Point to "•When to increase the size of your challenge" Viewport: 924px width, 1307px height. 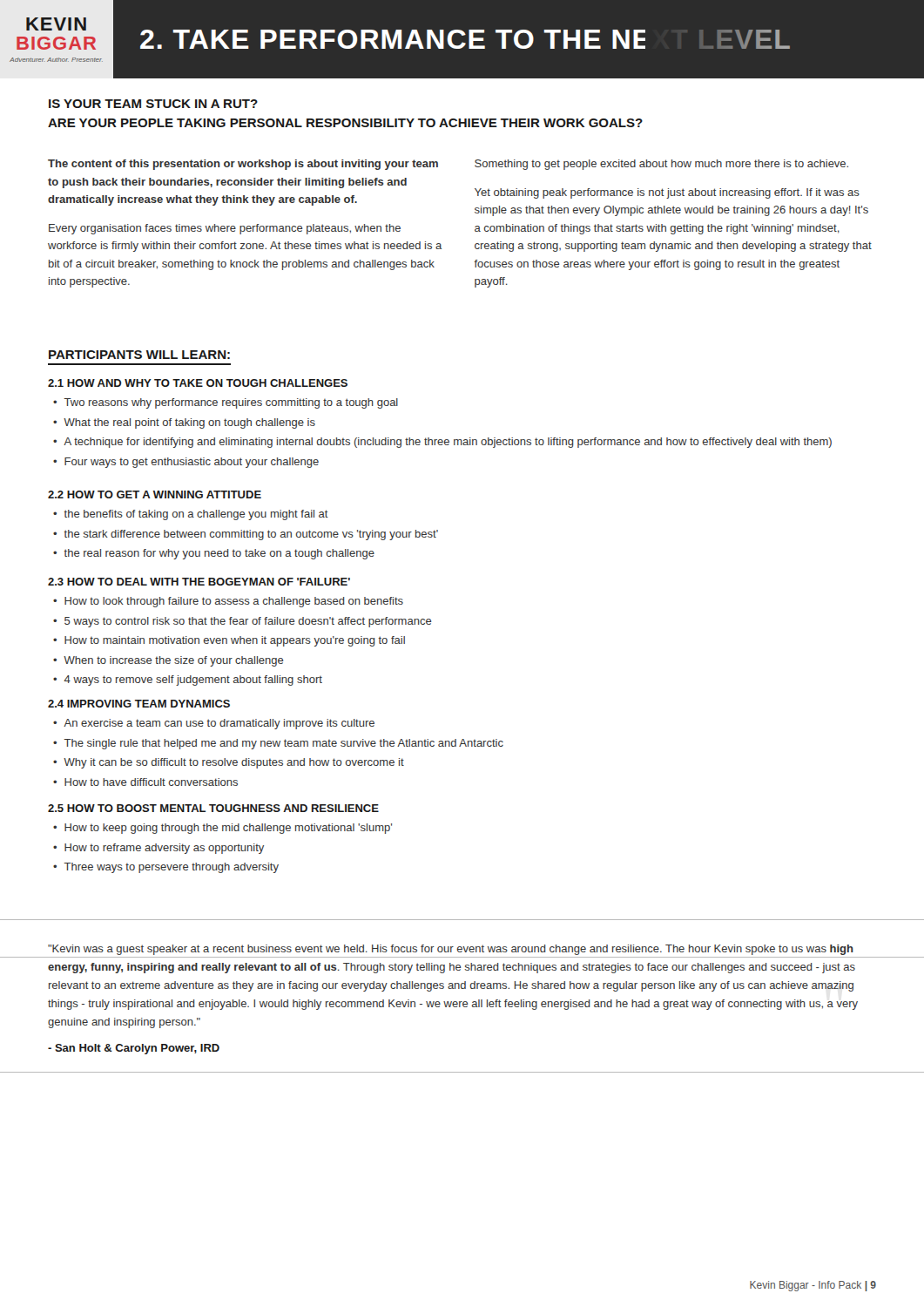pyautogui.click(x=168, y=660)
